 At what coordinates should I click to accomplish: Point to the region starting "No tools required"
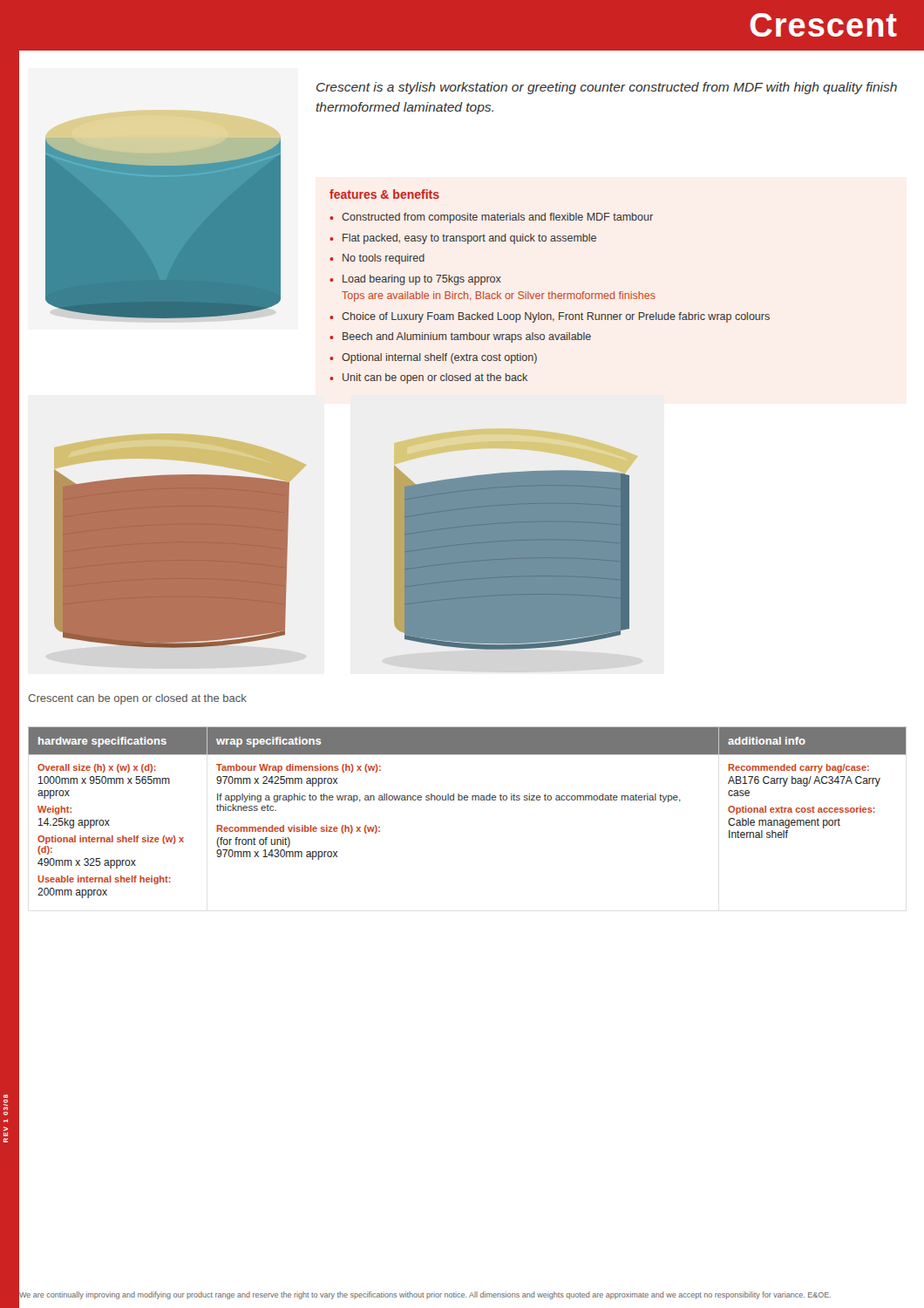383,258
